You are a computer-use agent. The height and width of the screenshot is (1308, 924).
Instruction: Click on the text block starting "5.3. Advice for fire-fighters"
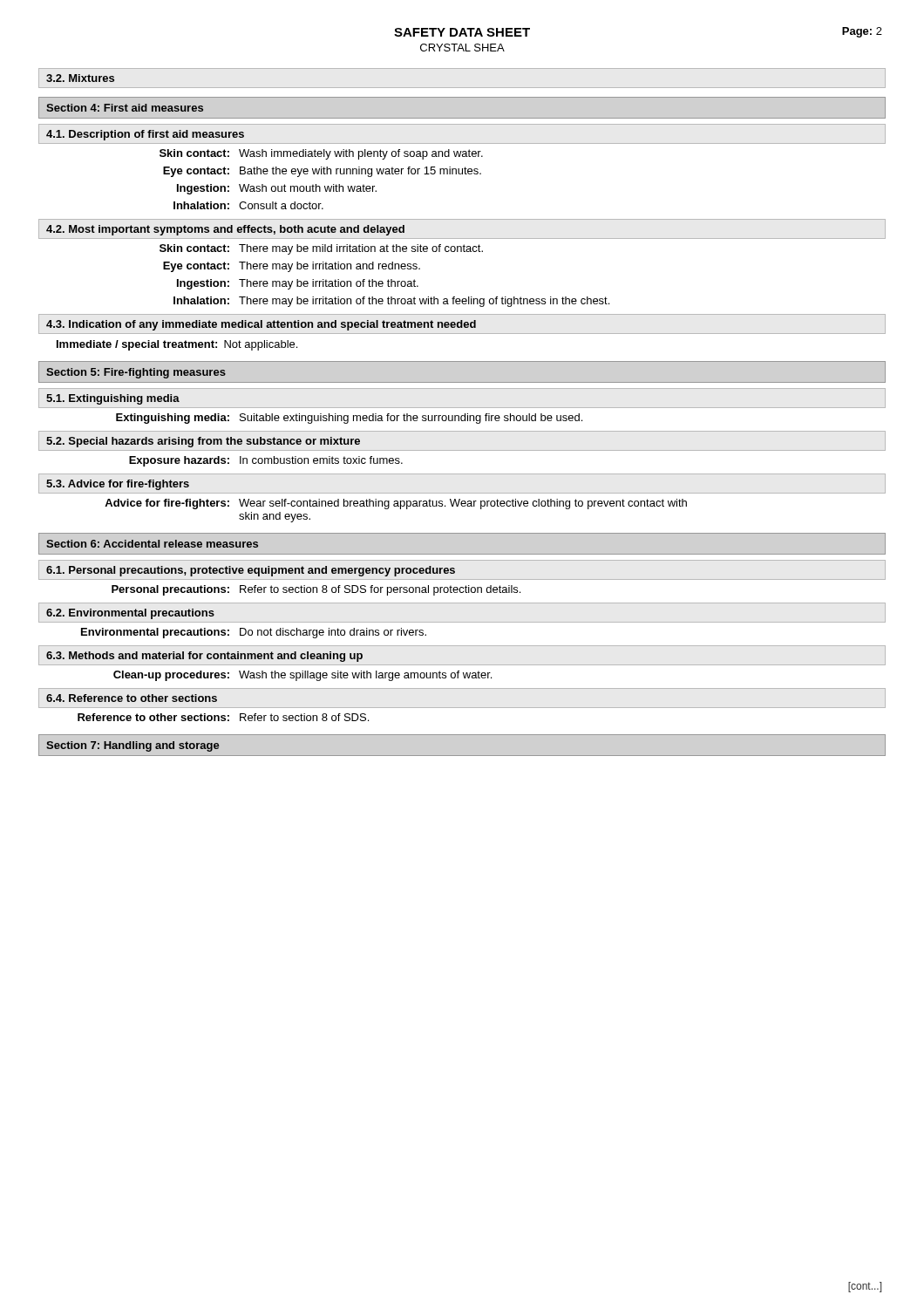point(118,484)
